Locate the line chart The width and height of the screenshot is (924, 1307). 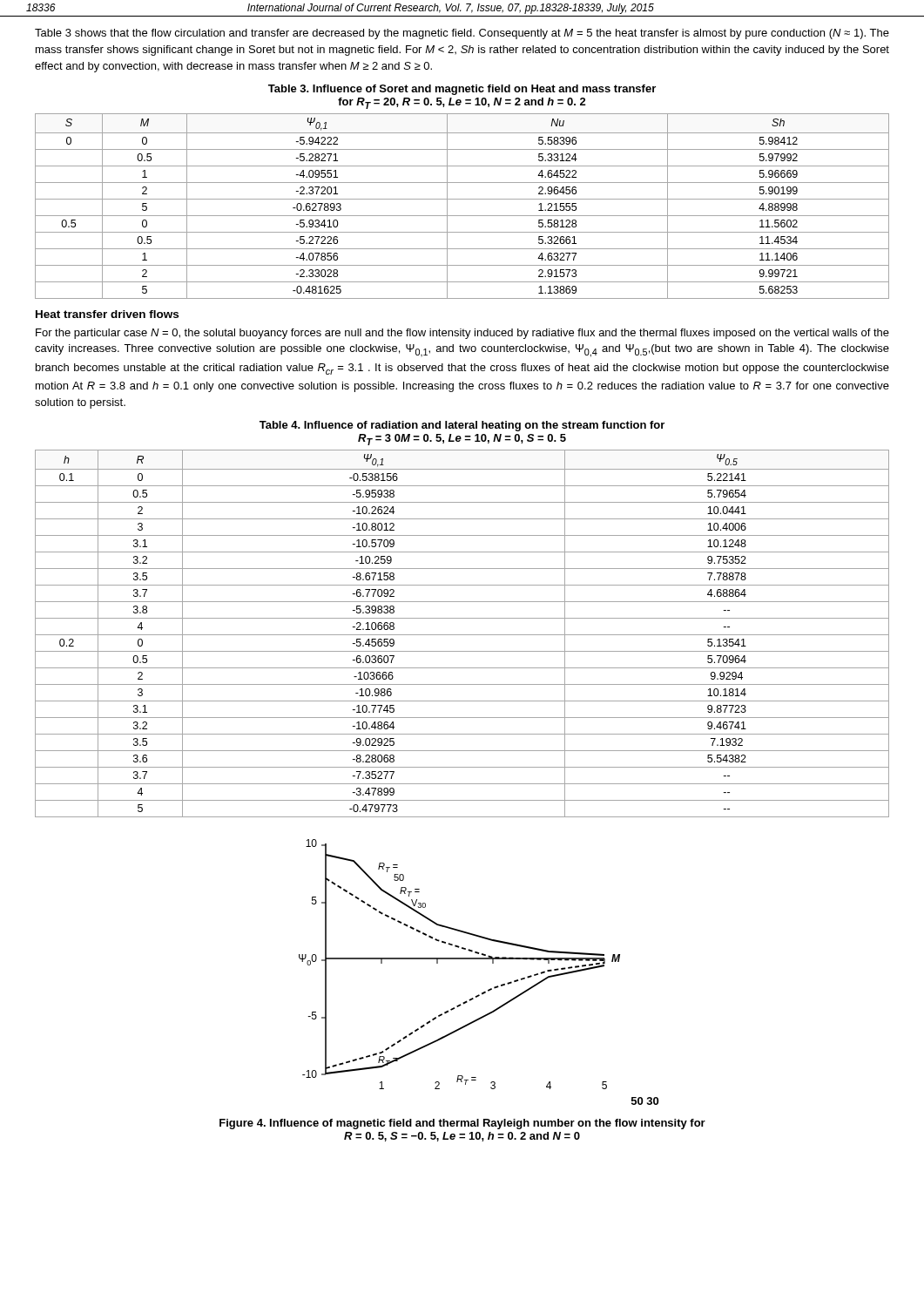(462, 967)
